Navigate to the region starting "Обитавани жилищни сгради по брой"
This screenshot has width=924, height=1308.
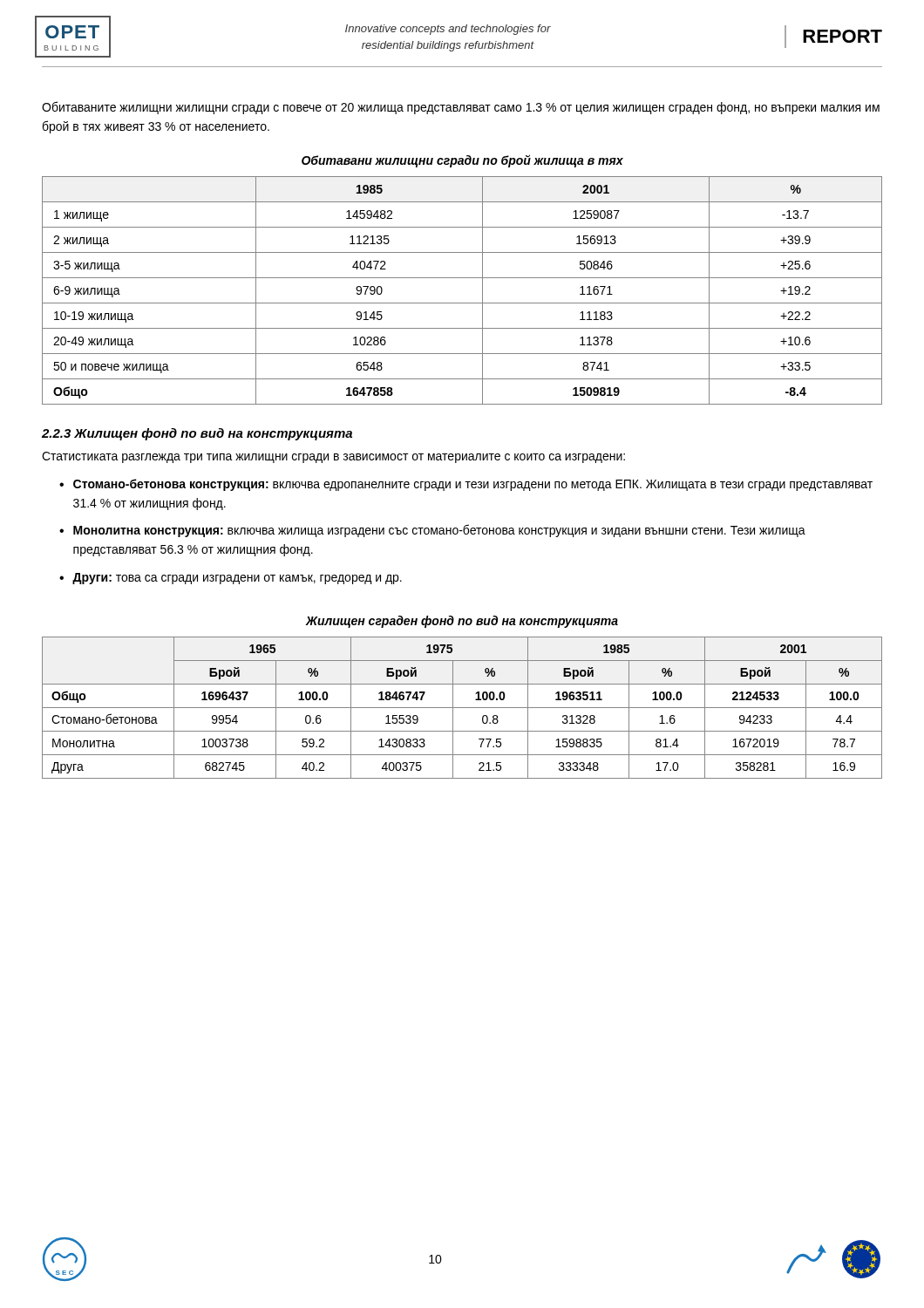(462, 161)
